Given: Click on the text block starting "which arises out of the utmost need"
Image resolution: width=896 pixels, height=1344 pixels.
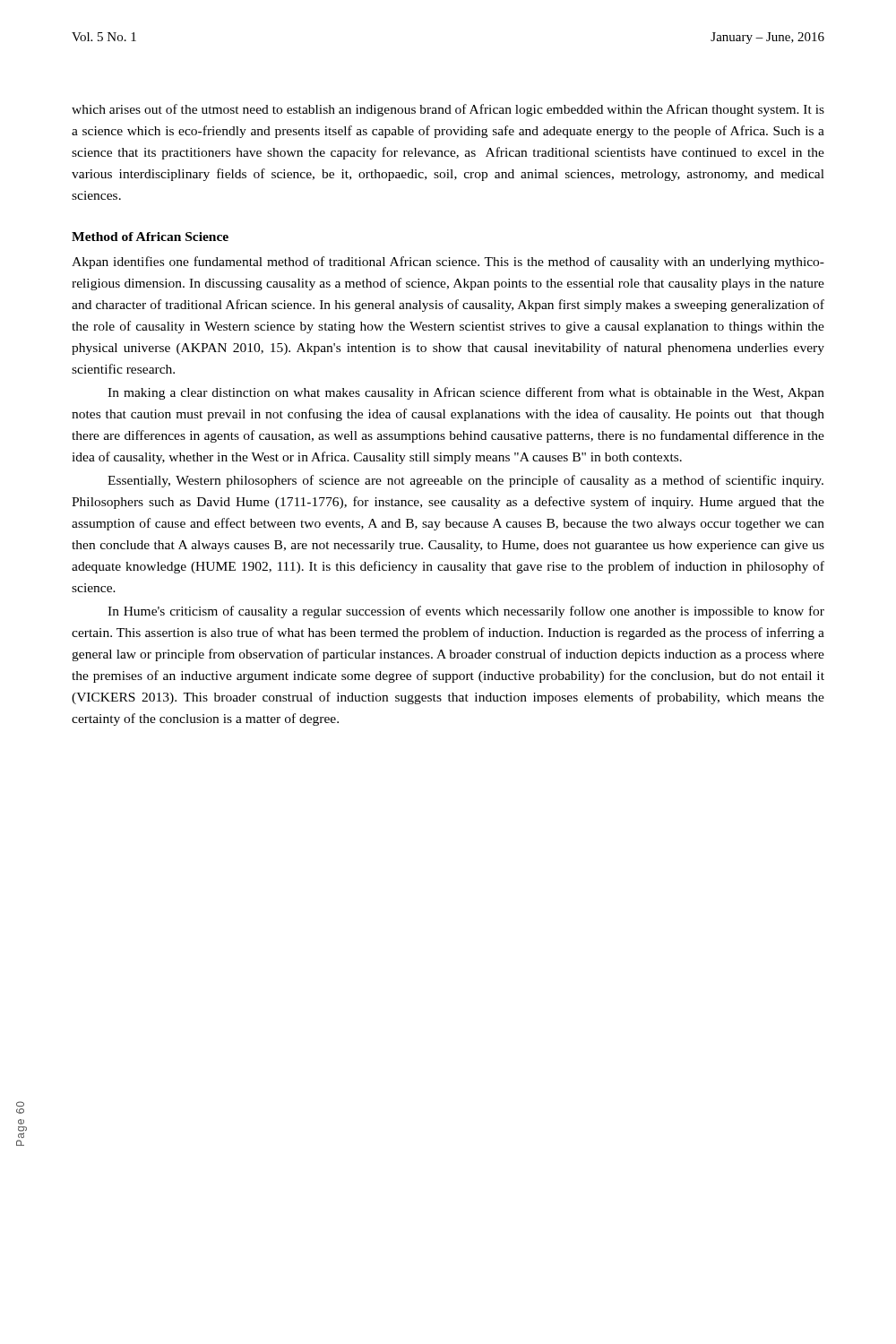Looking at the screenshot, I should (x=448, y=152).
